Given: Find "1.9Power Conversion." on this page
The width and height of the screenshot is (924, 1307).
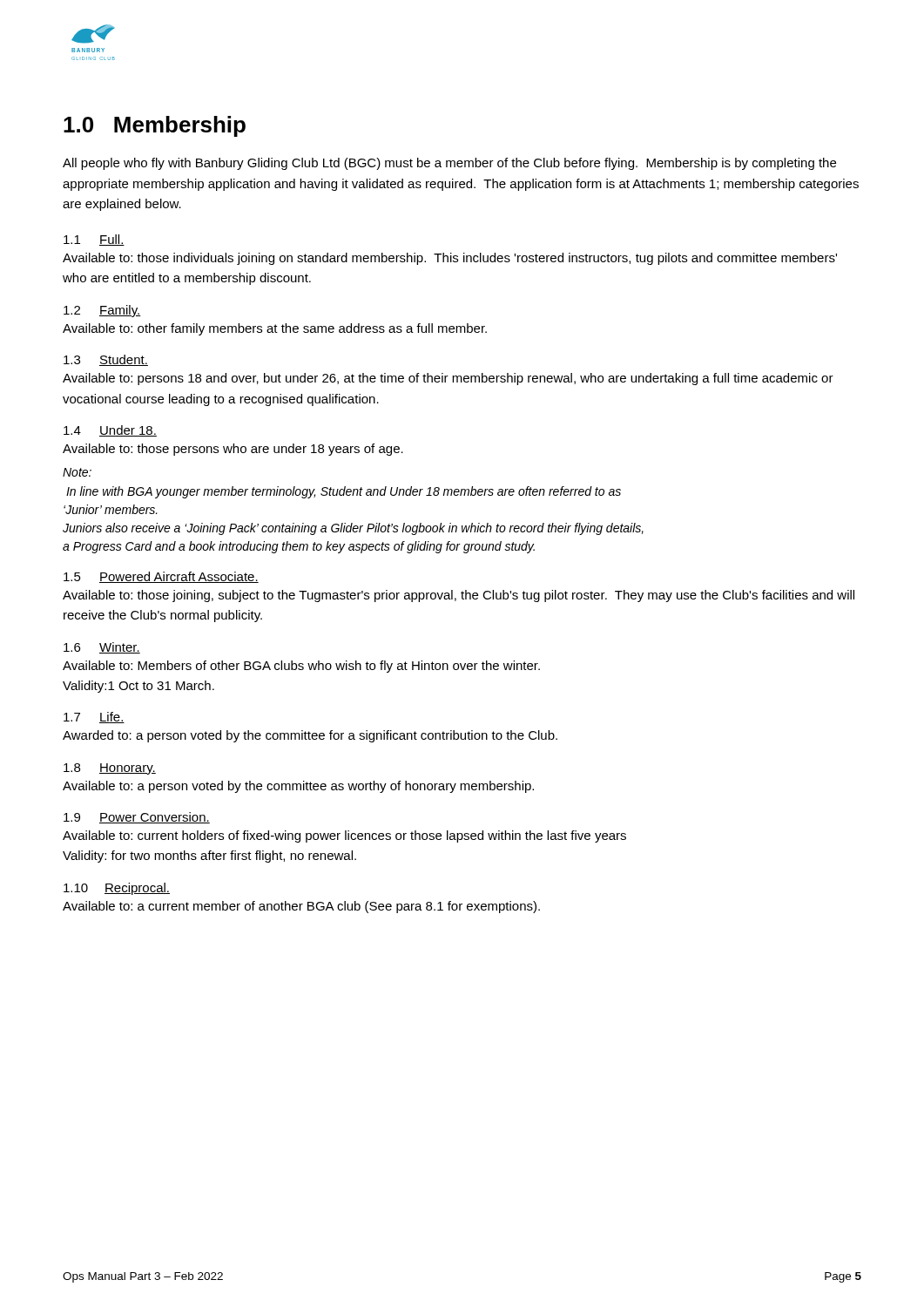Looking at the screenshot, I should coord(136,817).
